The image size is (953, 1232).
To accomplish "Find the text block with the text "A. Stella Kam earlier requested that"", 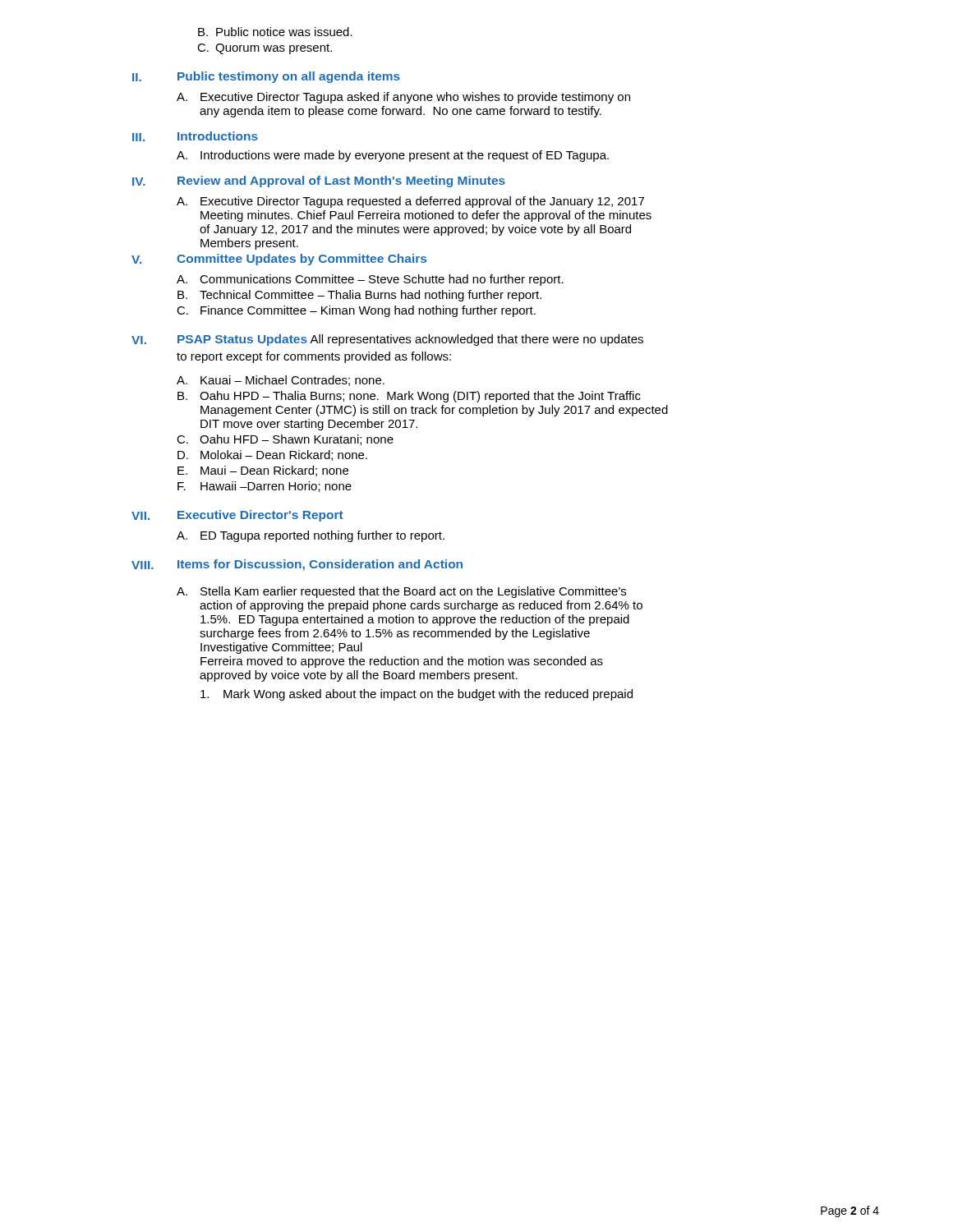I will coord(528,642).
